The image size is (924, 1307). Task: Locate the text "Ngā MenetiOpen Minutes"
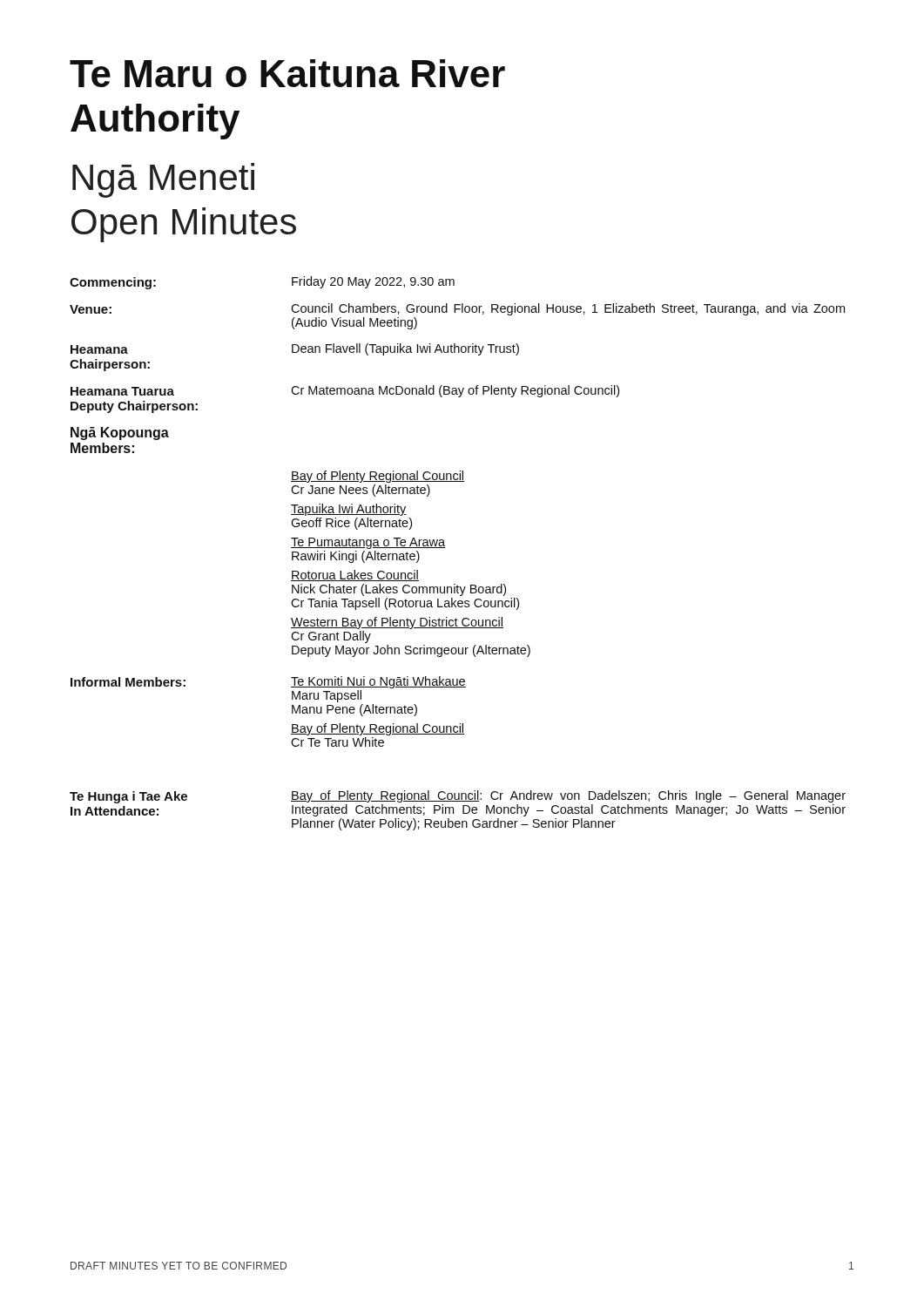click(x=163, y=180)
